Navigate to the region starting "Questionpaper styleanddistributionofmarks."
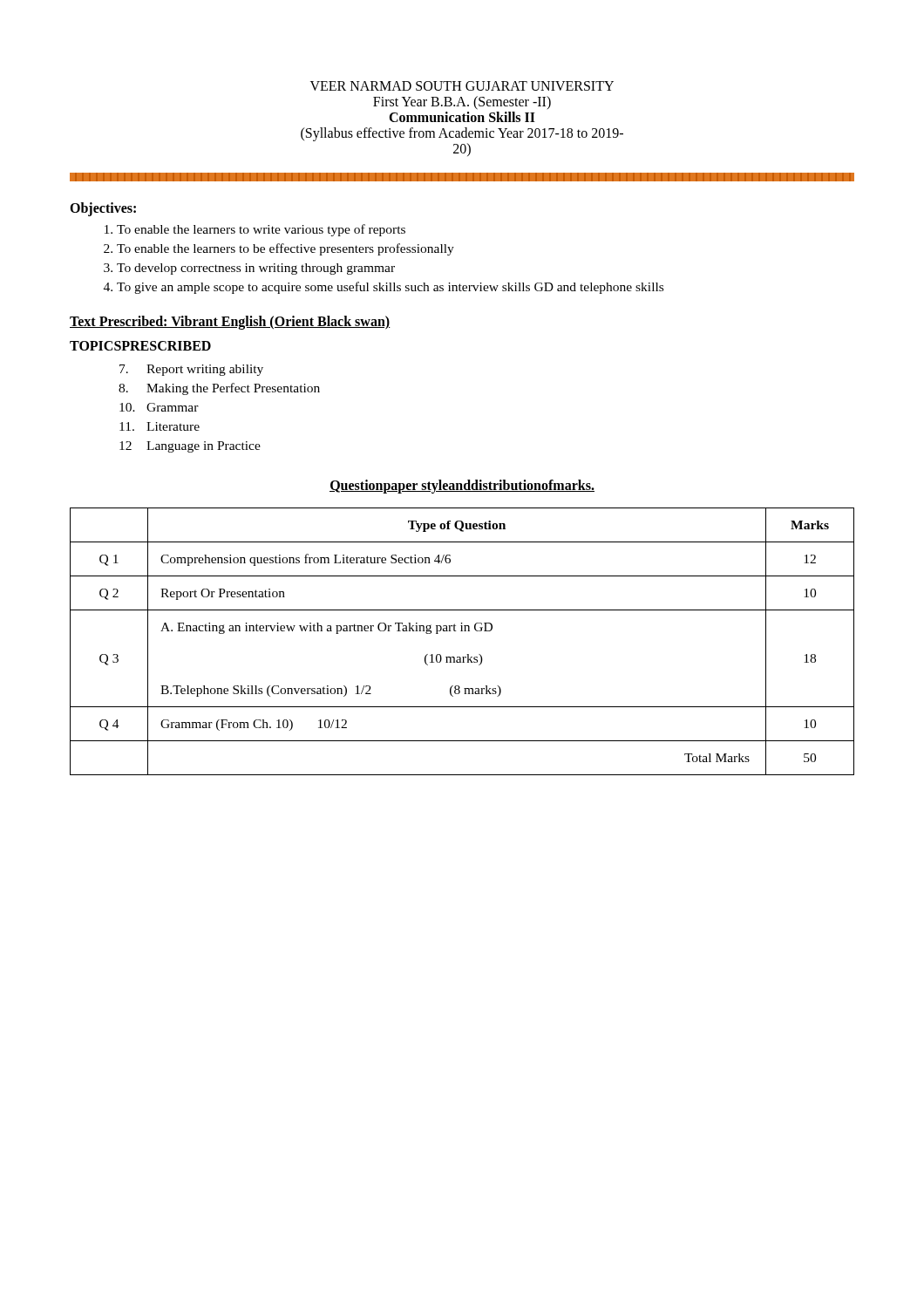 point(462,485)
